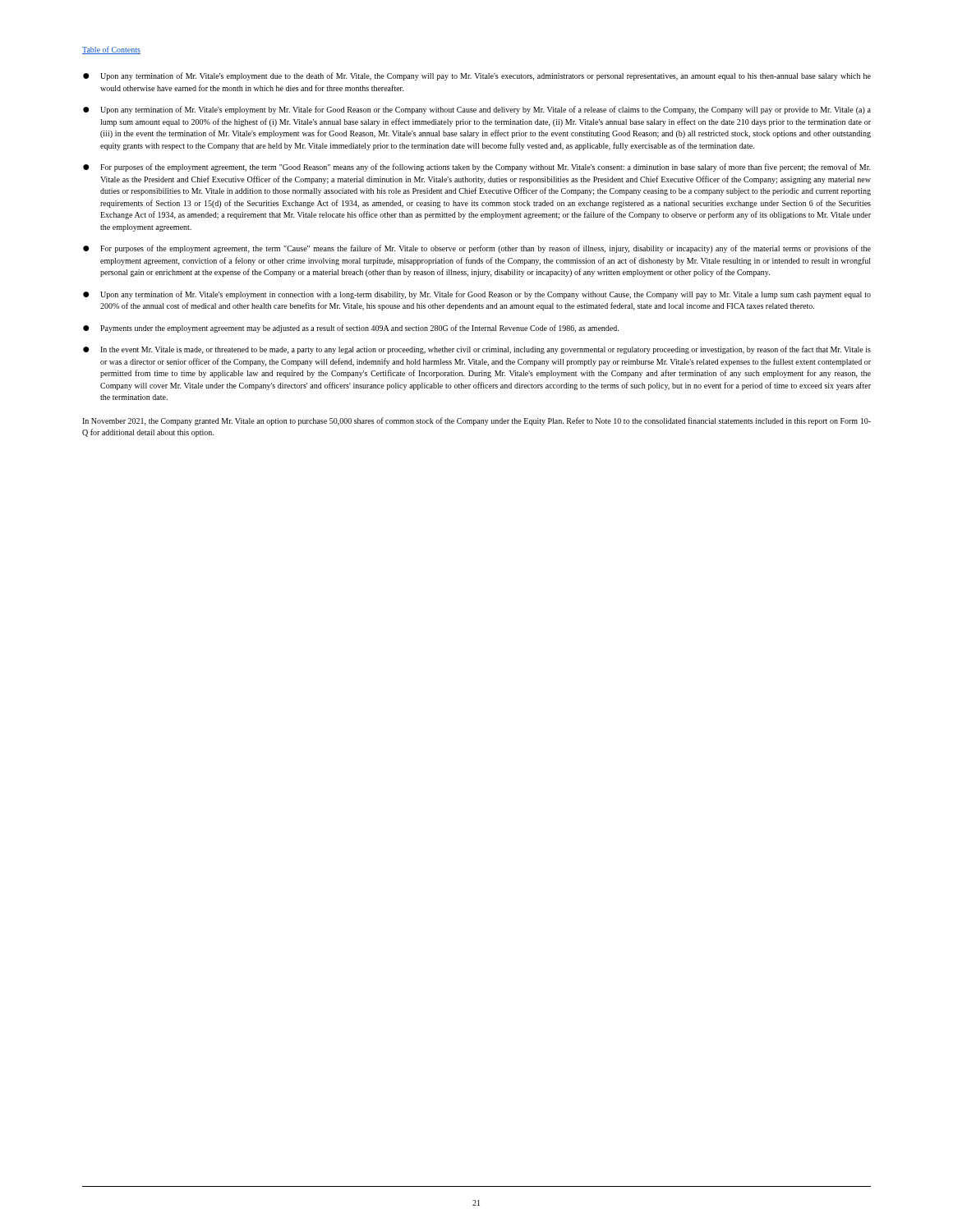The width and height of the screenshot is (953, 1232).
Task: Locate the region starting "● In the event Mr. Vitale is"
Action: click(476, 374)
